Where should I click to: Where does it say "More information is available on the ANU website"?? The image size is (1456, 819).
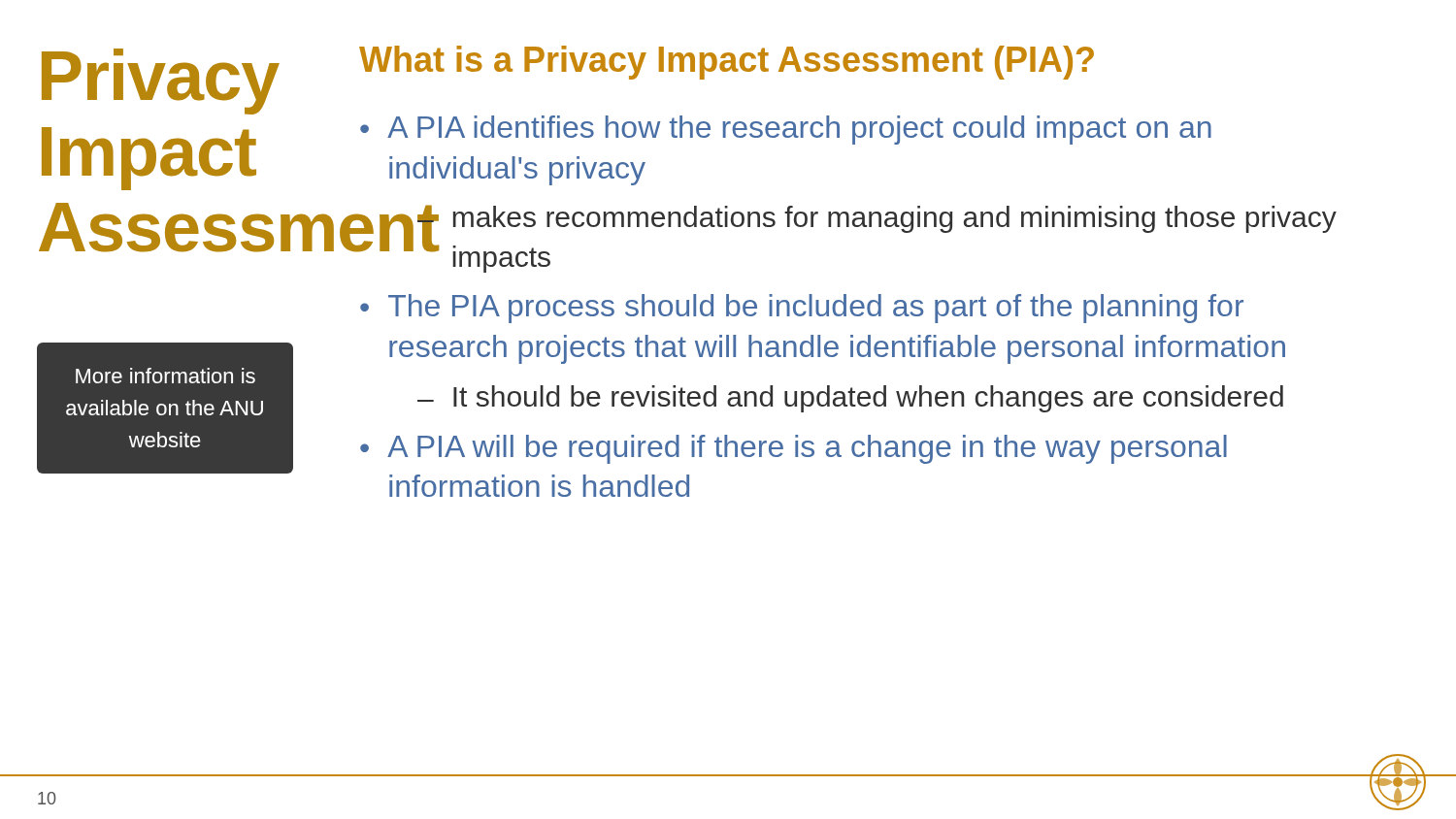165,408
